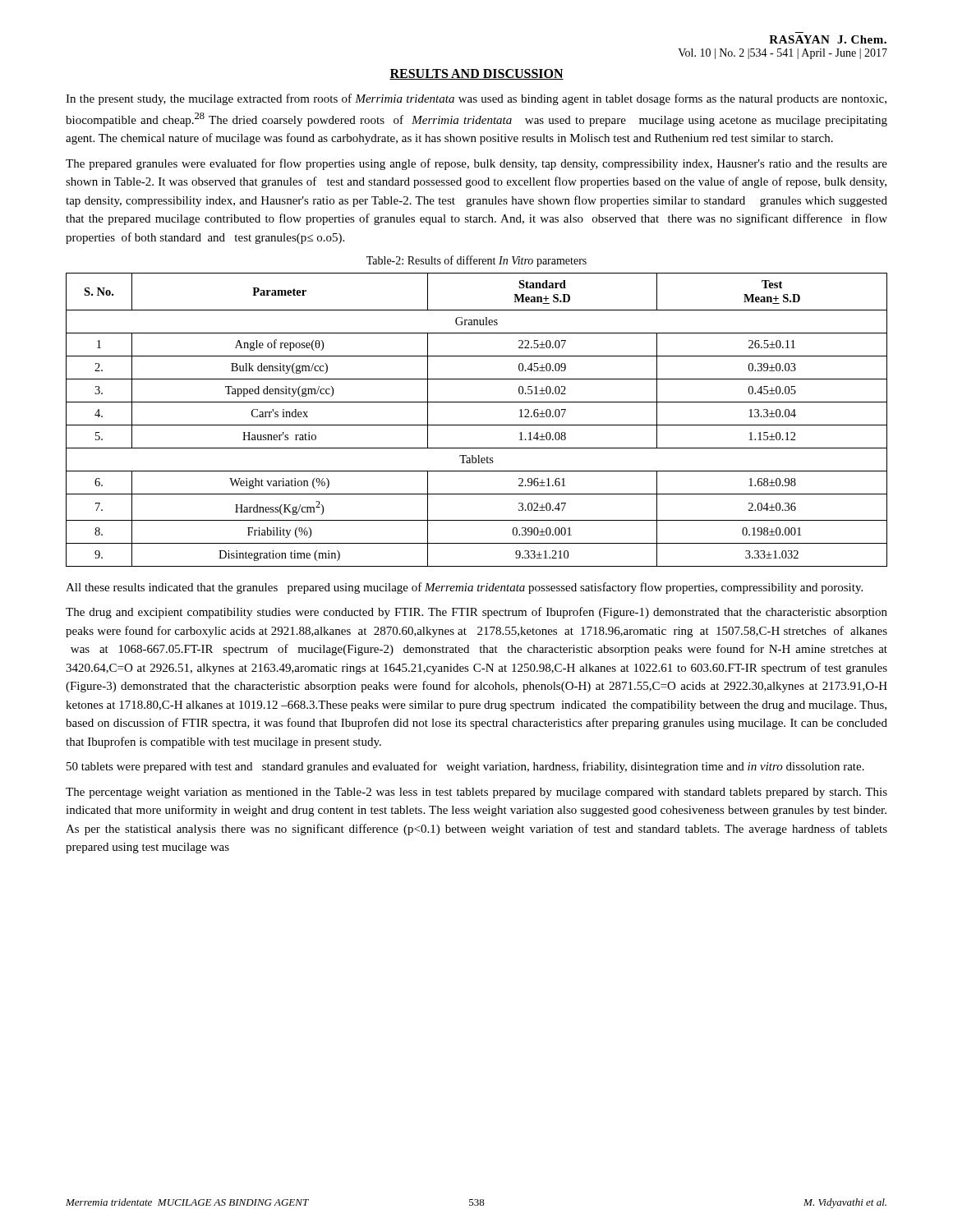Click on the text block containing "The prepared granules were evaluated"
The width and height of the screenshot is (953, 1232).
(476, 200)
